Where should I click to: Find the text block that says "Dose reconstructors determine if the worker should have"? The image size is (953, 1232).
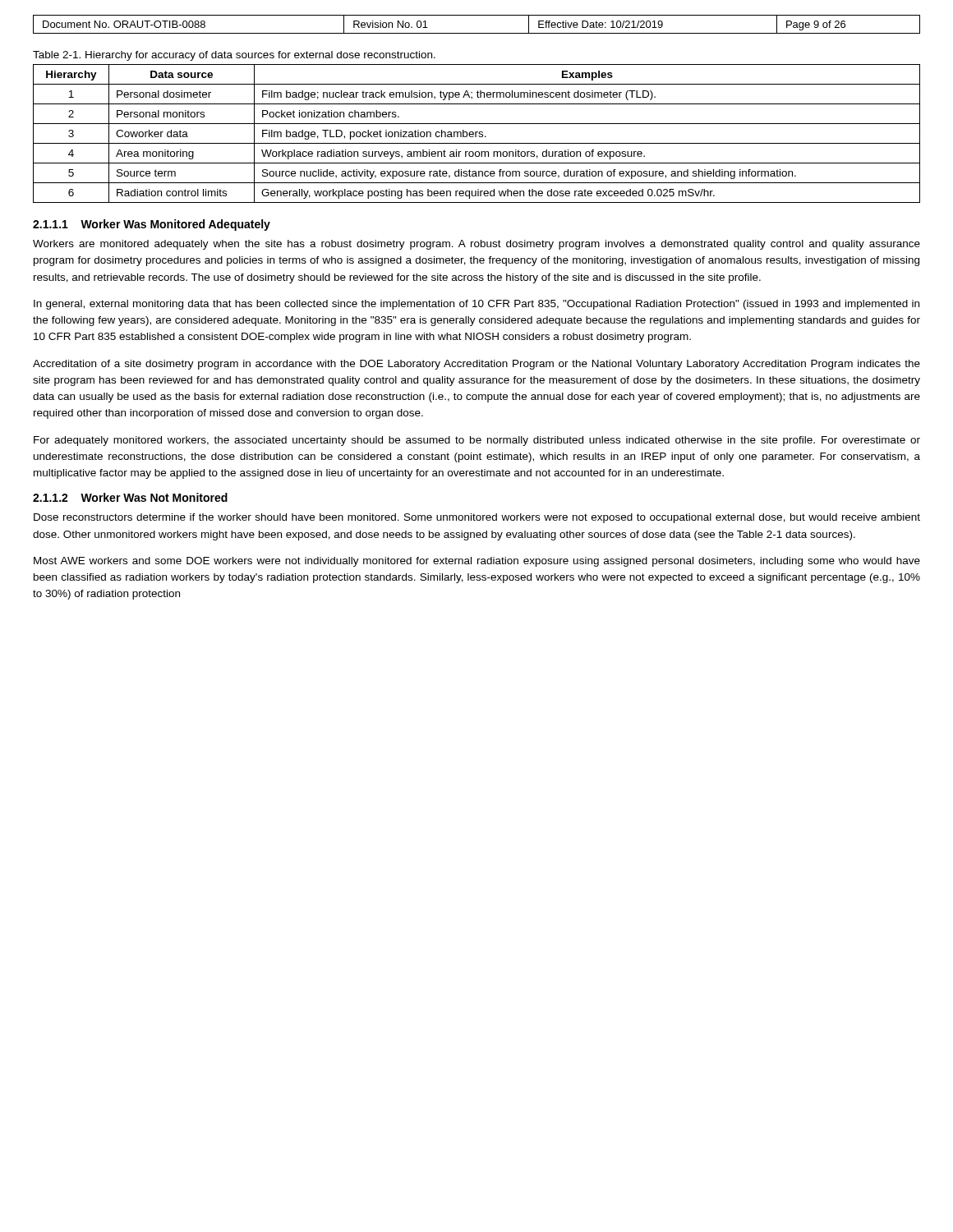[476, 526]
